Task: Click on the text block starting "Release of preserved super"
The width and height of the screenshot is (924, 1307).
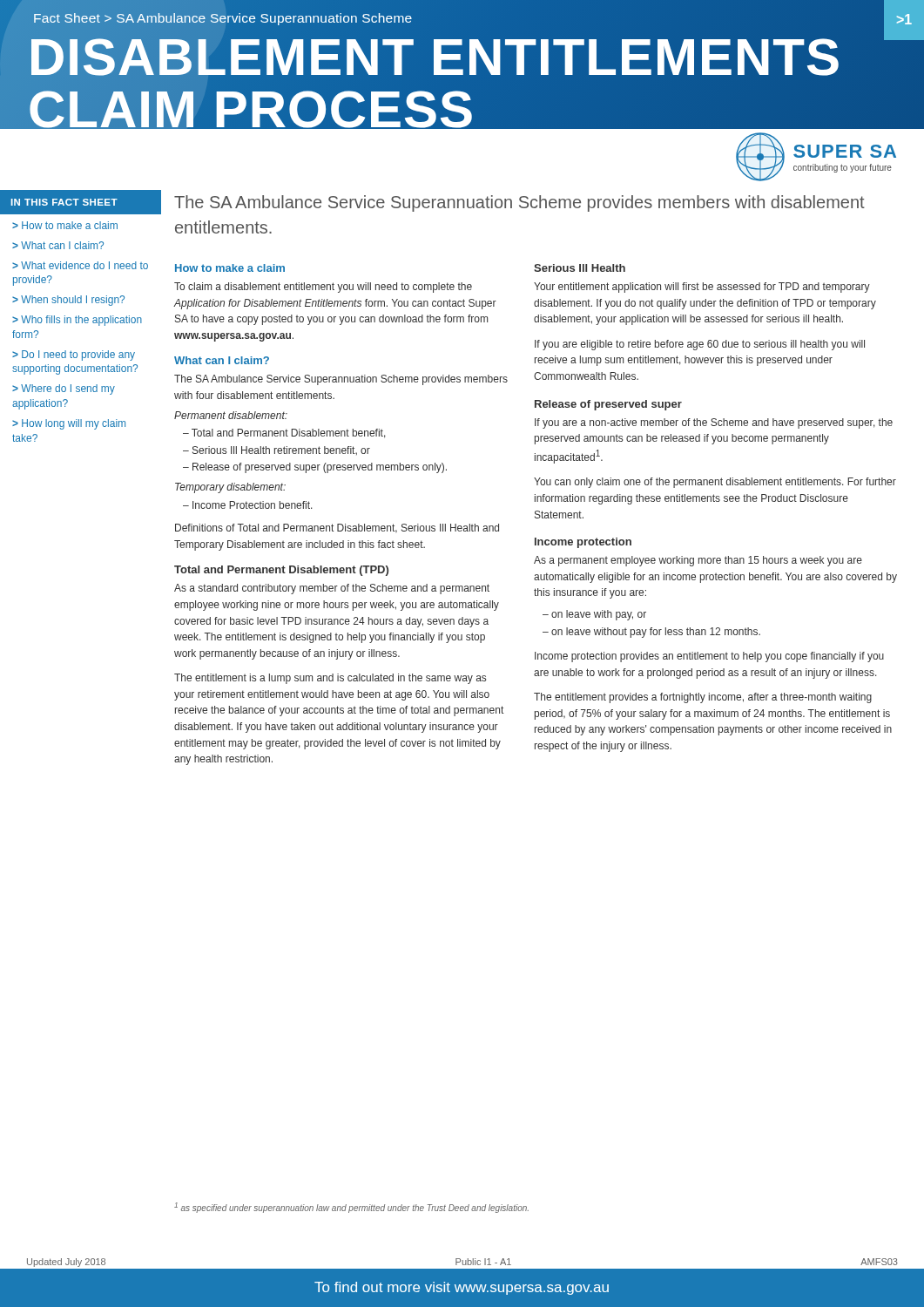Action: click(x=608, y=403)
